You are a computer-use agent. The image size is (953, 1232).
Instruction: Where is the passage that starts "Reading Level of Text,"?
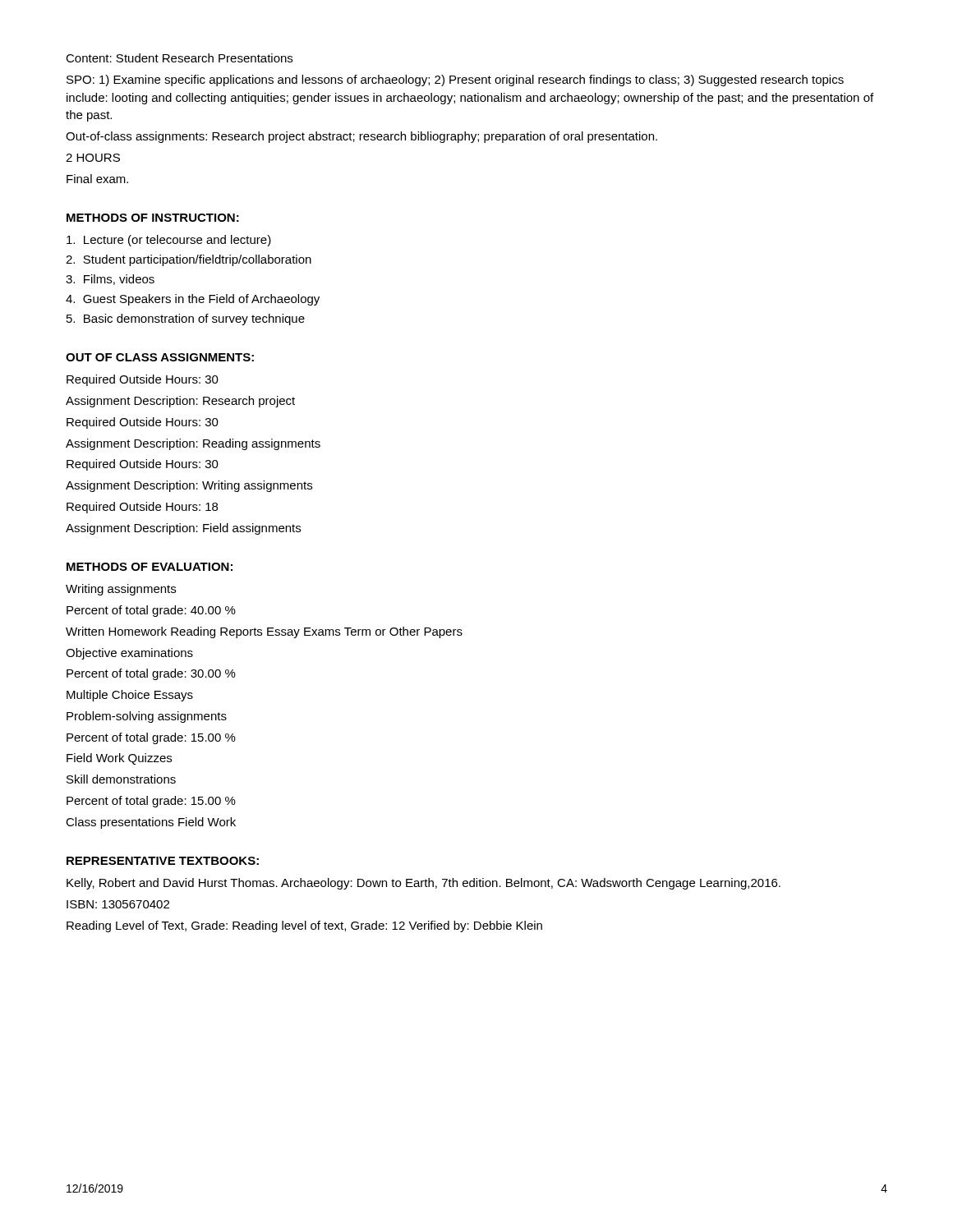[304, 925]
